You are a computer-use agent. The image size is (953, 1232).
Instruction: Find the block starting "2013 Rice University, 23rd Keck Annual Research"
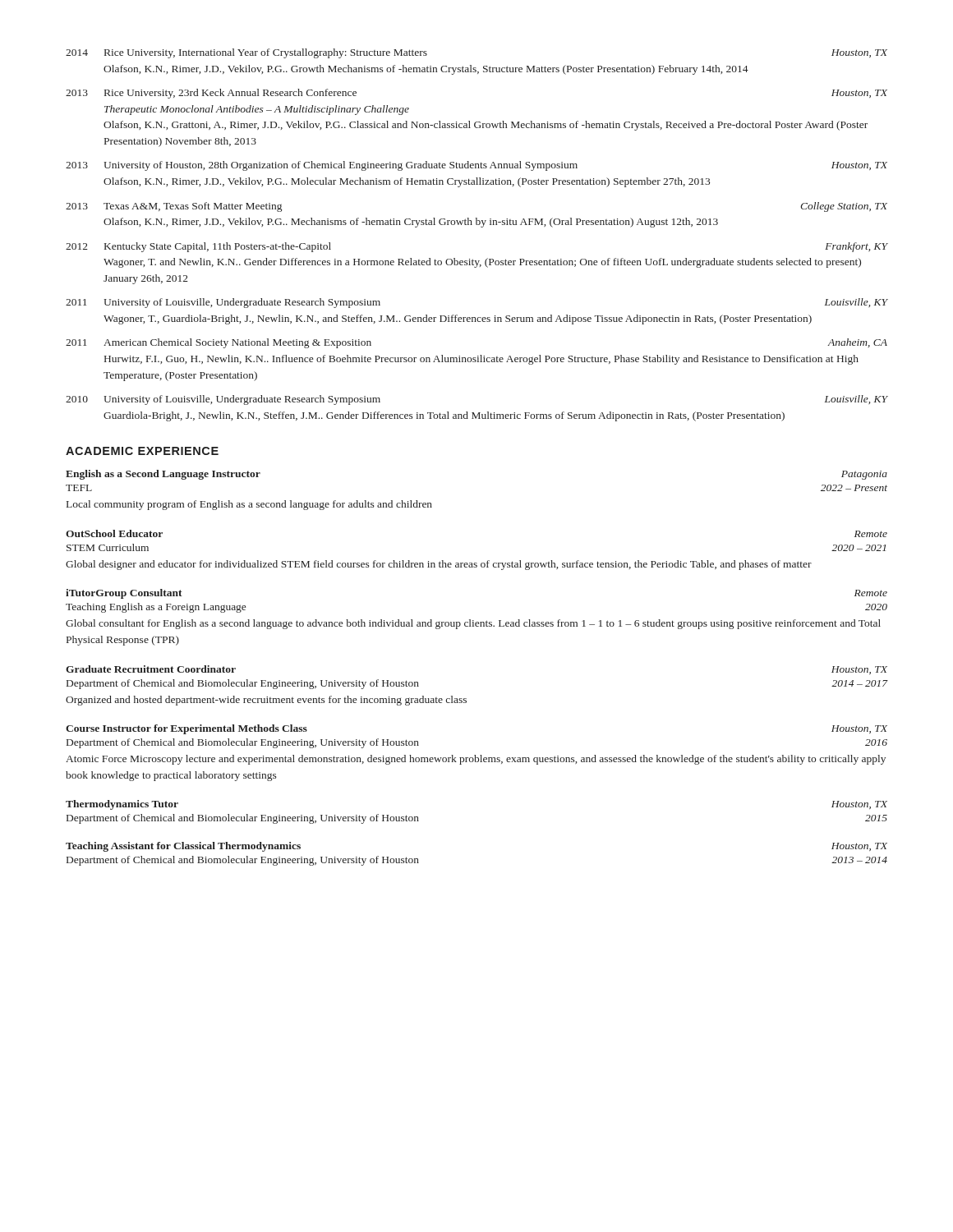(476, 117)
